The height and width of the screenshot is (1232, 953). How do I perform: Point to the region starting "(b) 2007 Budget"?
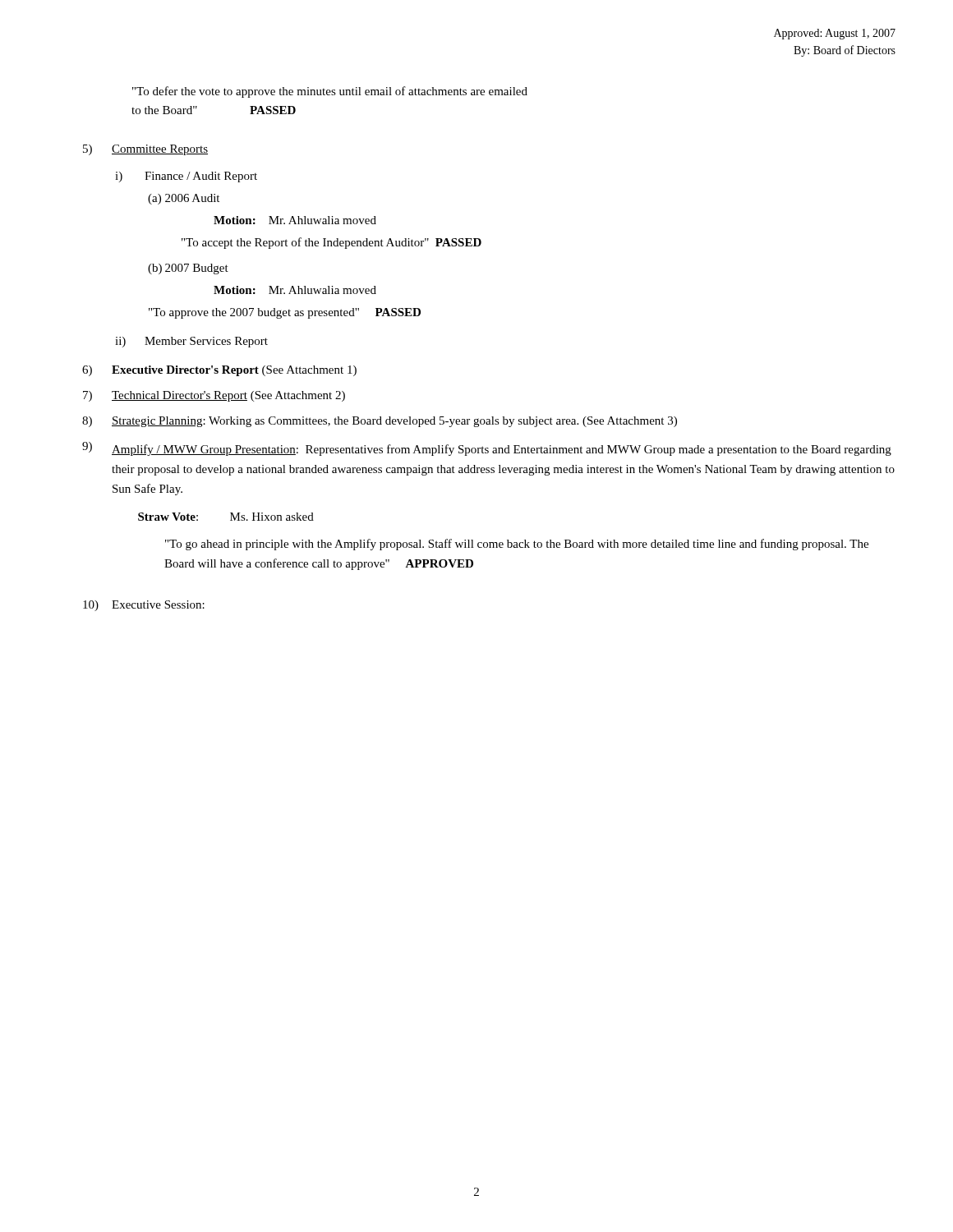[188, 269]
